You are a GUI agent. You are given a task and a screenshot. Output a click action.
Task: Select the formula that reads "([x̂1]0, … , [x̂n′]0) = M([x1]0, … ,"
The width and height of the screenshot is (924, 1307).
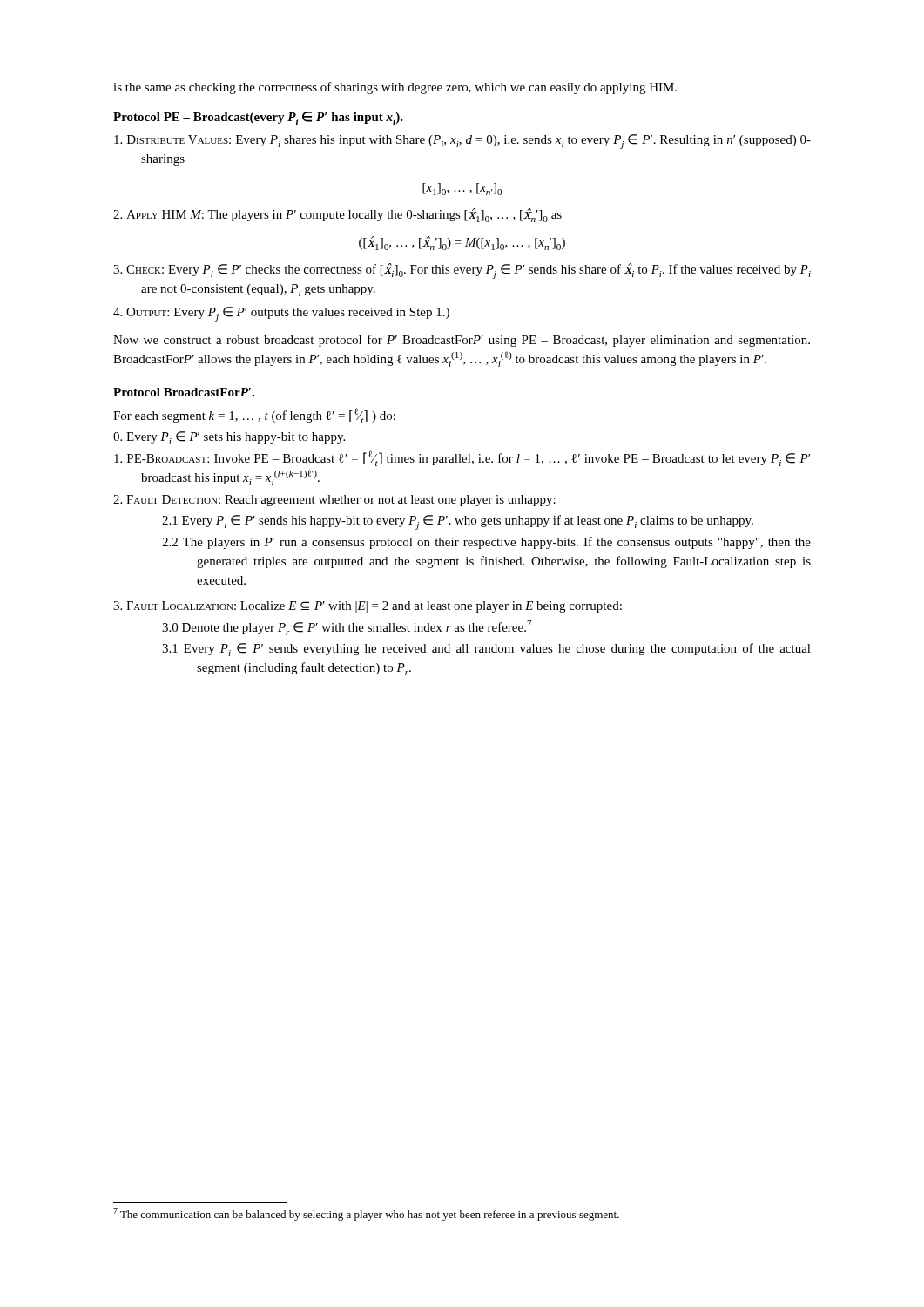coord(462,242)
